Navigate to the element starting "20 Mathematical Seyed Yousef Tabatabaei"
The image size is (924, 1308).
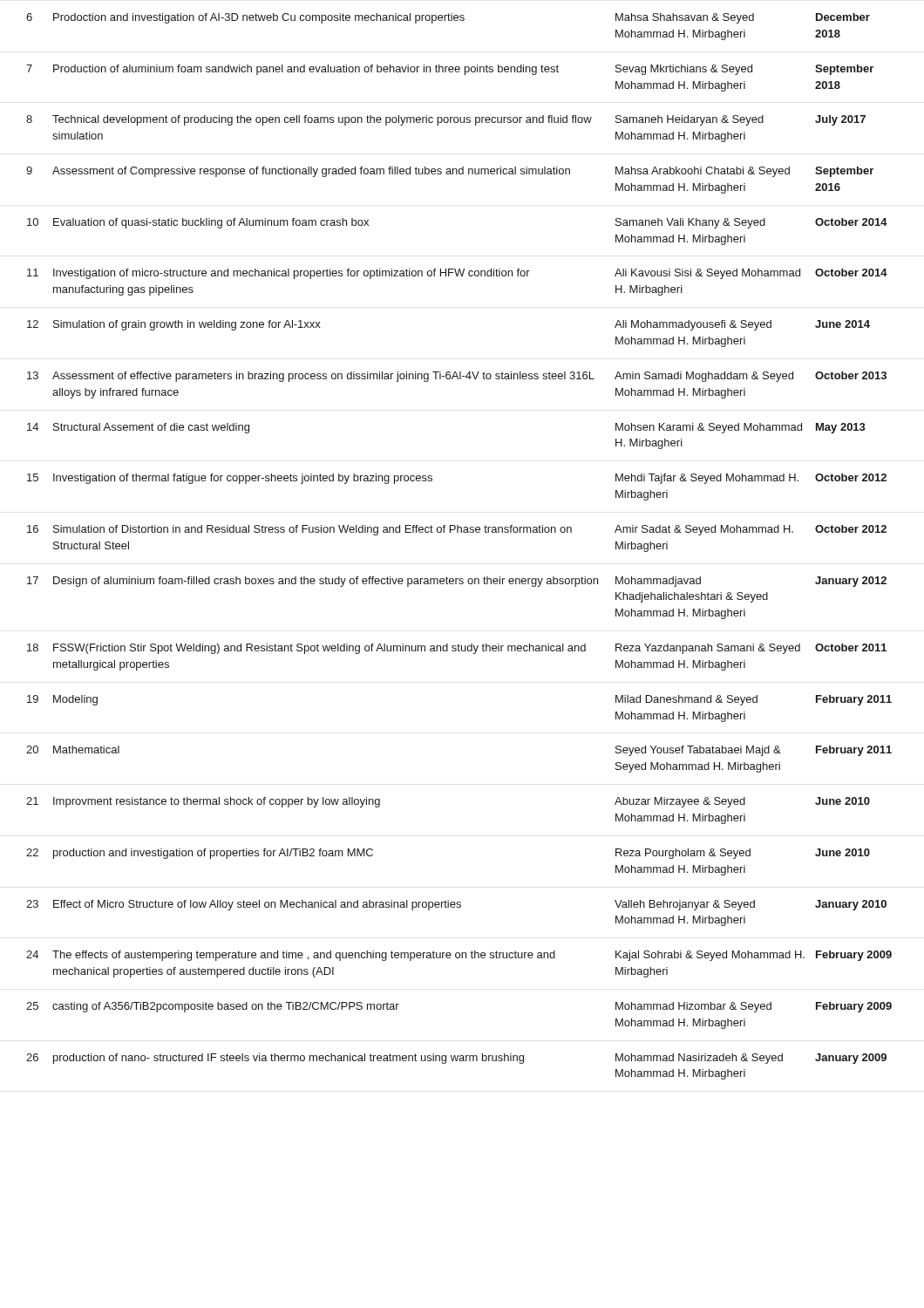81,750
